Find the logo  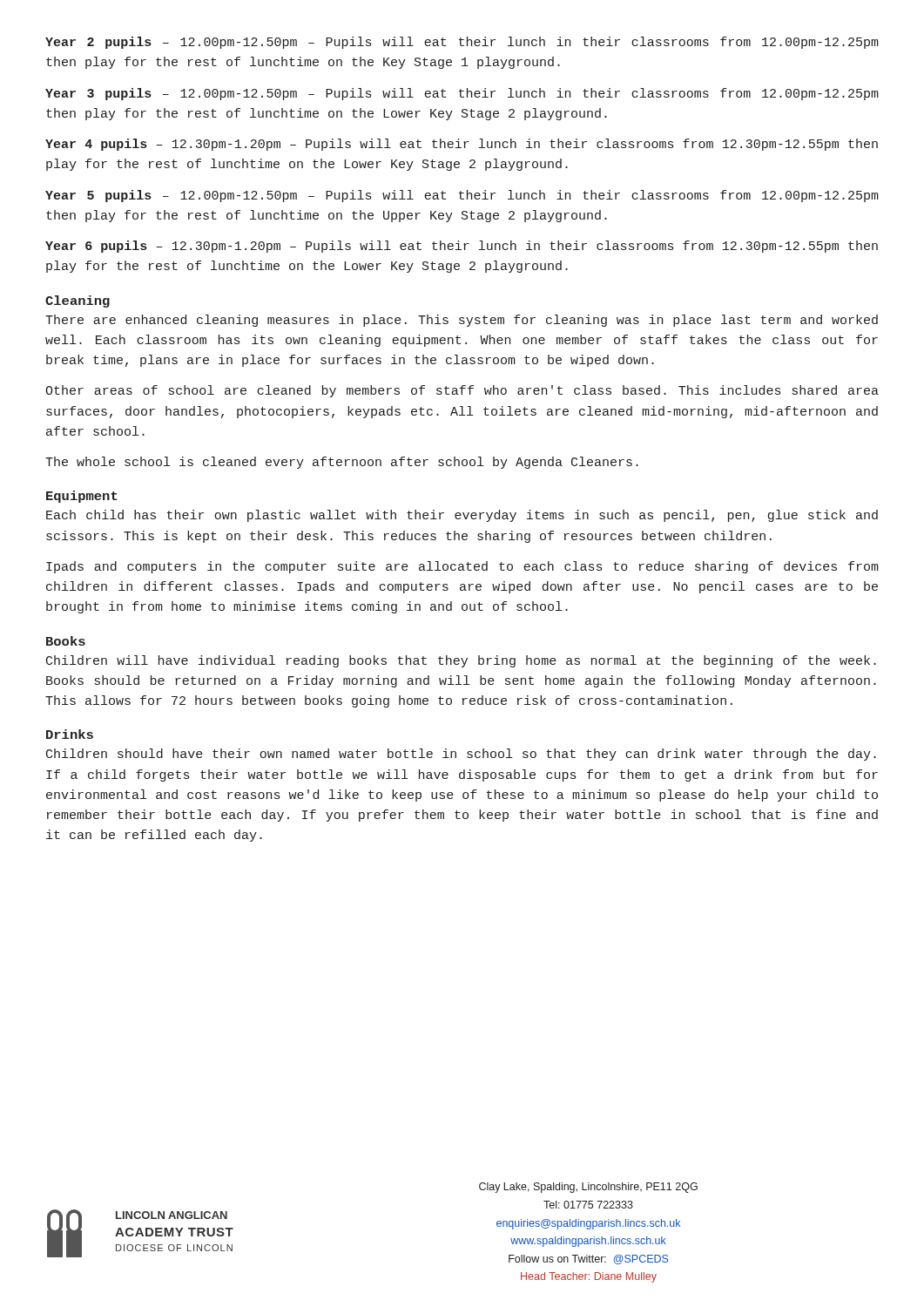click(x=159, y=1232)
